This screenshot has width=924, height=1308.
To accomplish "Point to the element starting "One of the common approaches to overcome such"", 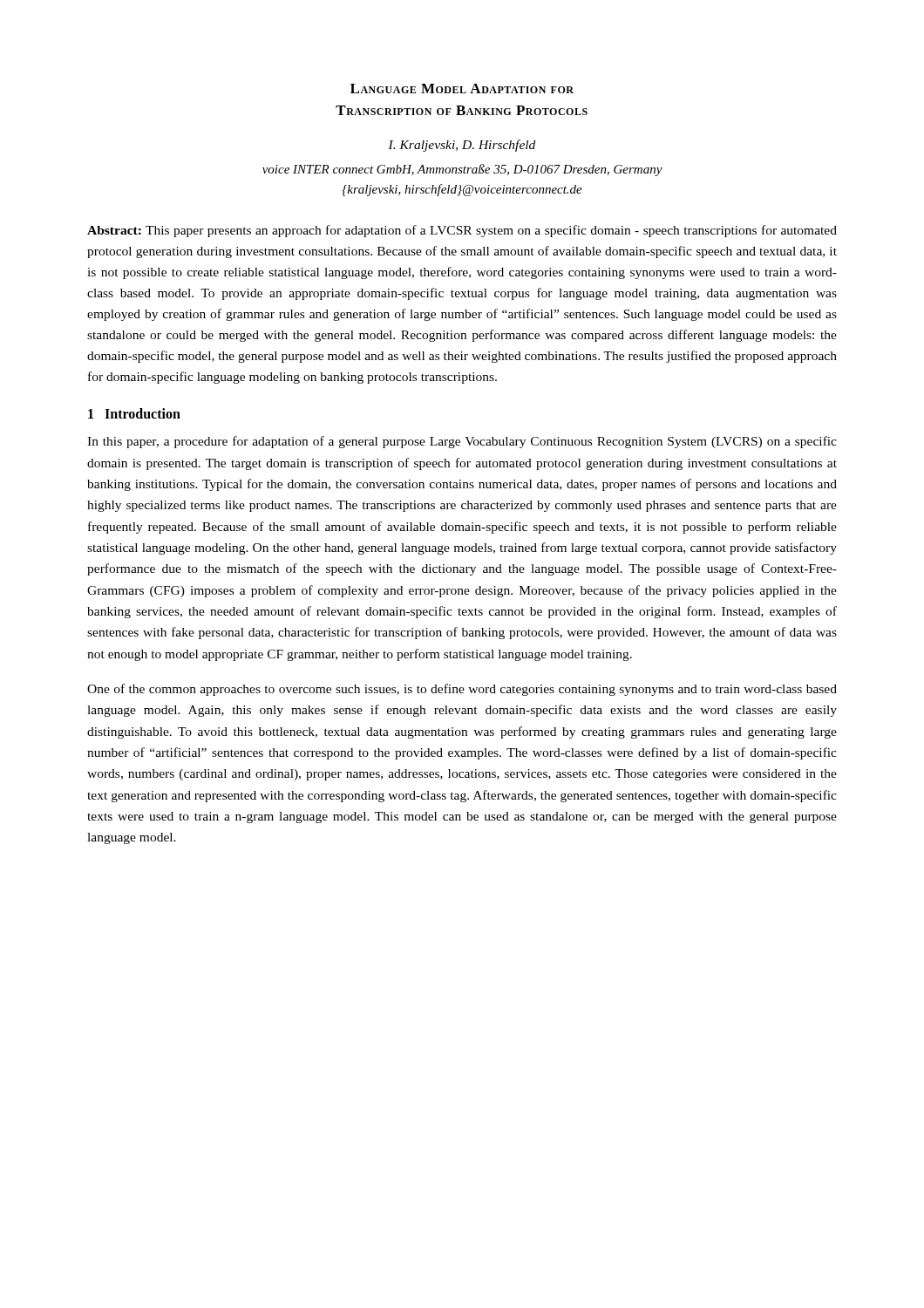I will tap(462, 763).
